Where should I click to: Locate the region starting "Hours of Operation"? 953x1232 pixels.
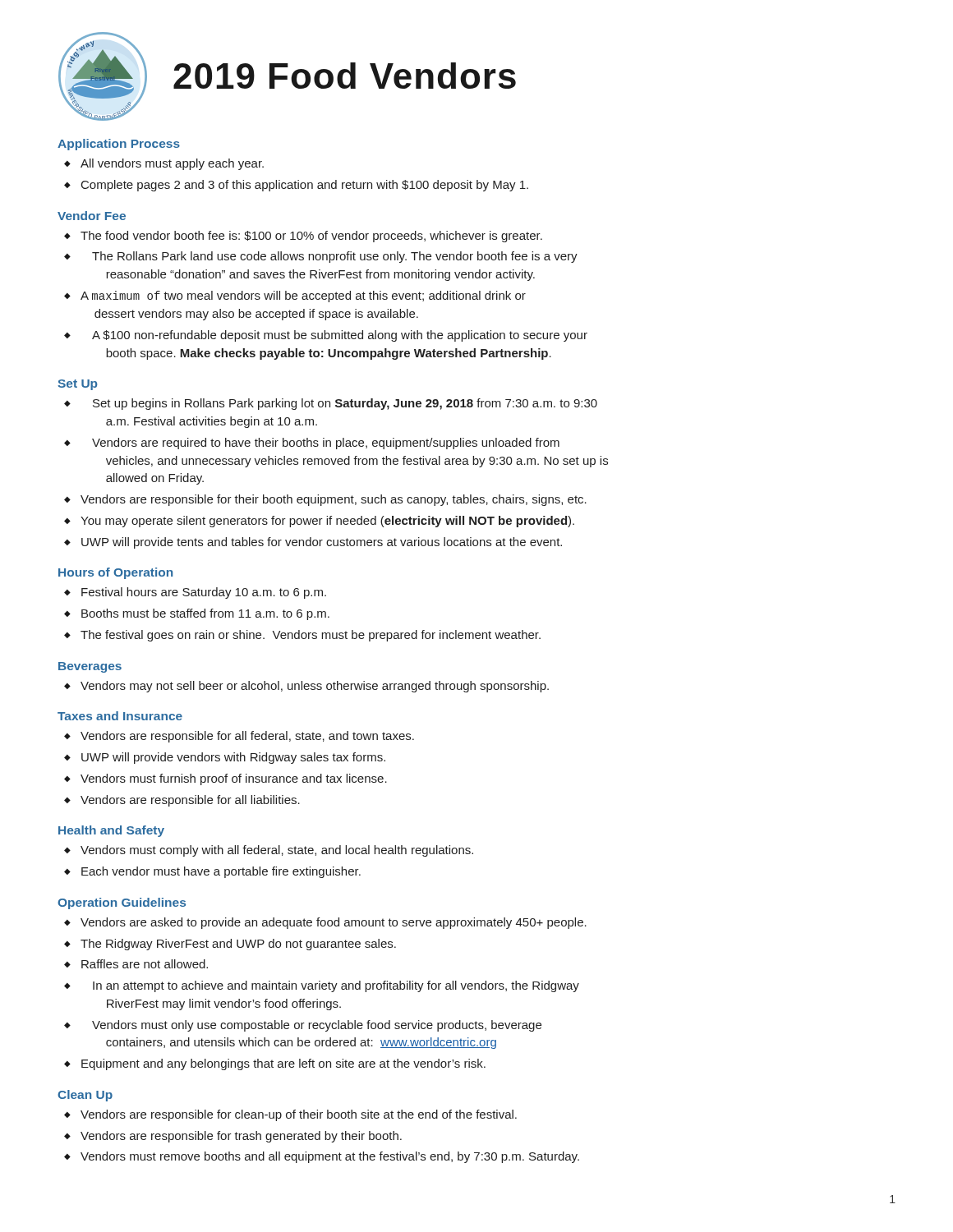coord(116,572)
